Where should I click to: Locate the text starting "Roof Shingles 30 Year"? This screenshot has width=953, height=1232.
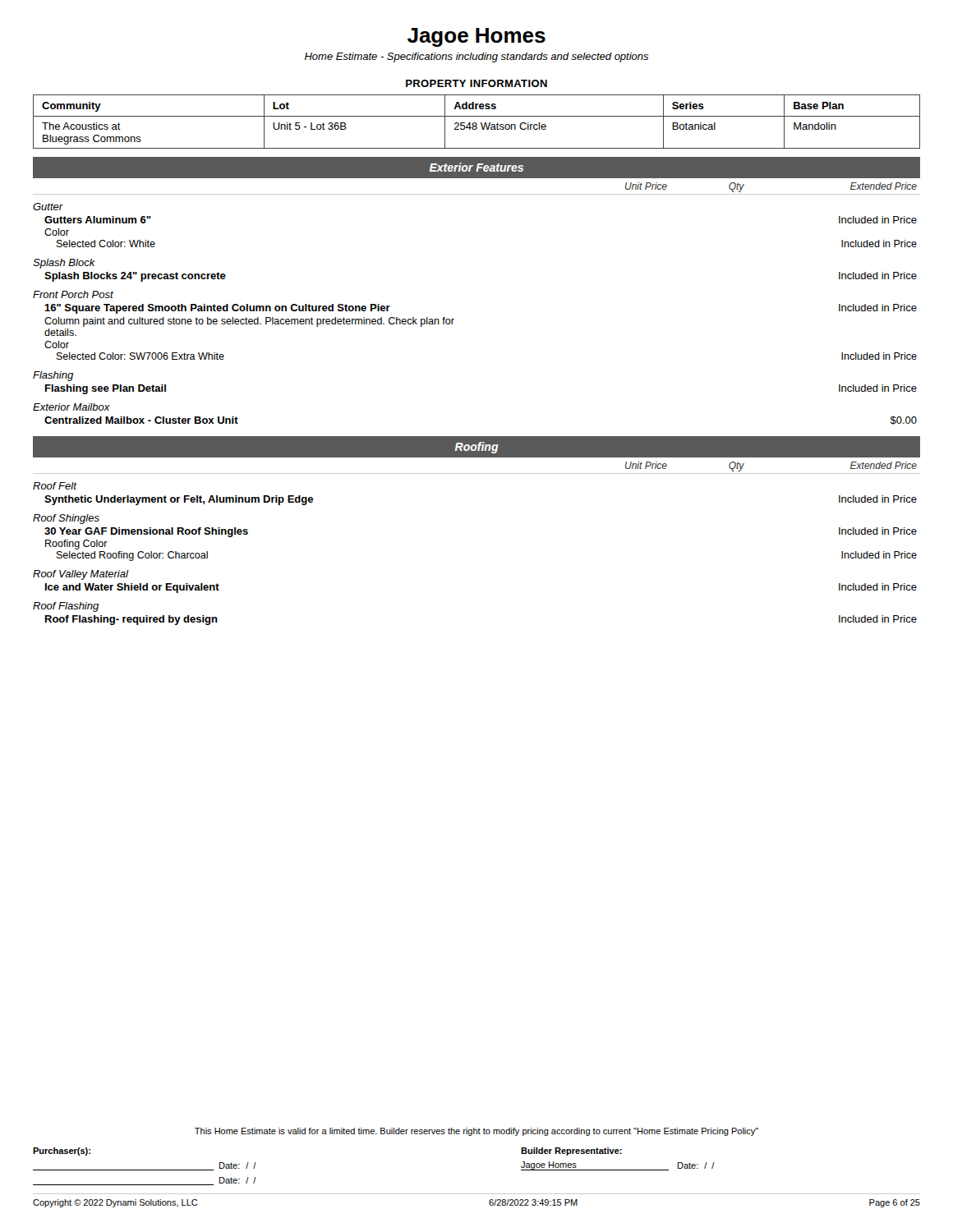66,519
